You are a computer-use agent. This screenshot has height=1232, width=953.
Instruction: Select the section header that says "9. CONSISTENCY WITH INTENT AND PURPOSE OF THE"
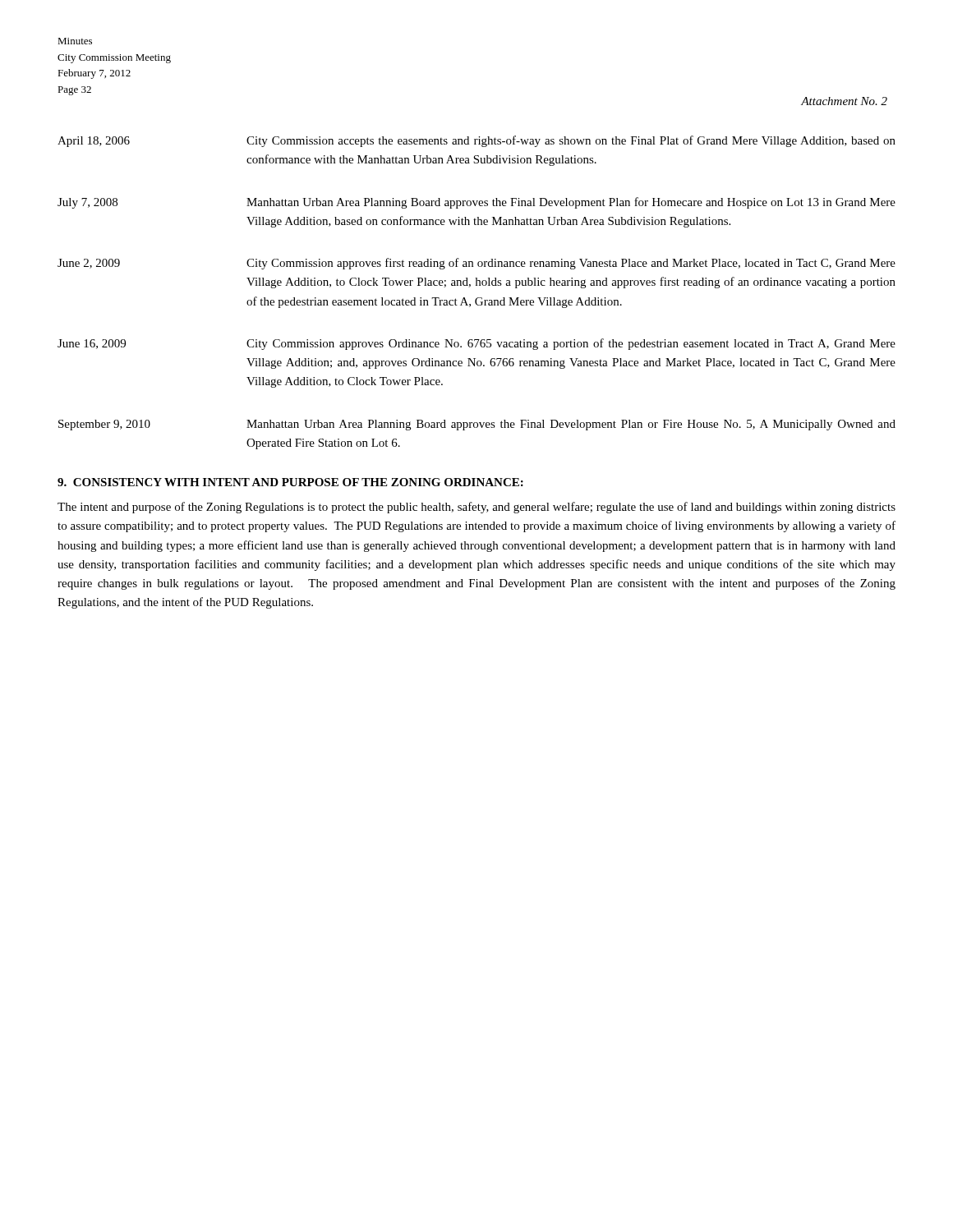tap(291, 482)
